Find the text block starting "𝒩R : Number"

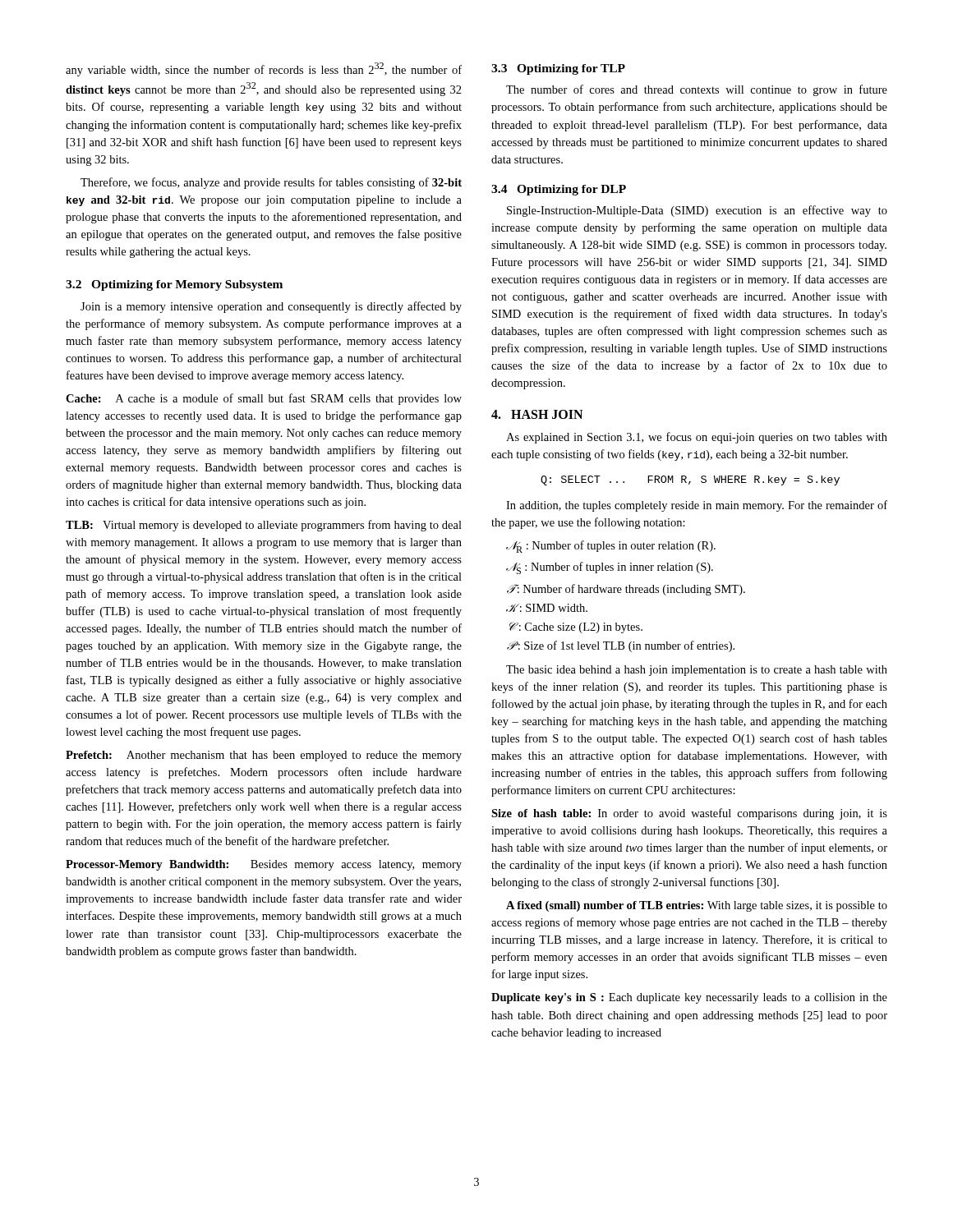pyautogui.click(x=697, y=547)
